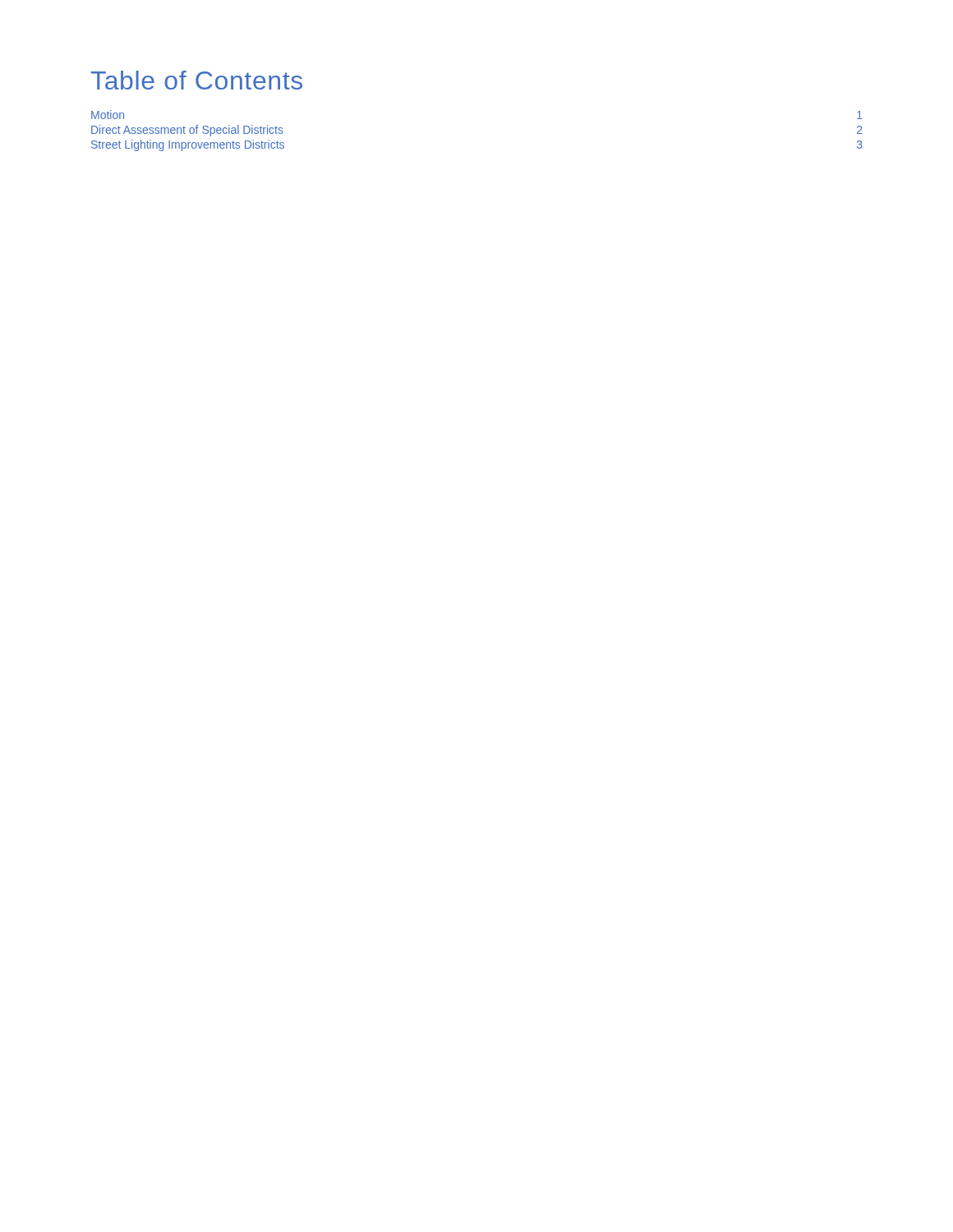This screenshot has width=953, height=1232.
Task: Find the list item that reads "Motion 1"
Action: click(x=108, y=115)
